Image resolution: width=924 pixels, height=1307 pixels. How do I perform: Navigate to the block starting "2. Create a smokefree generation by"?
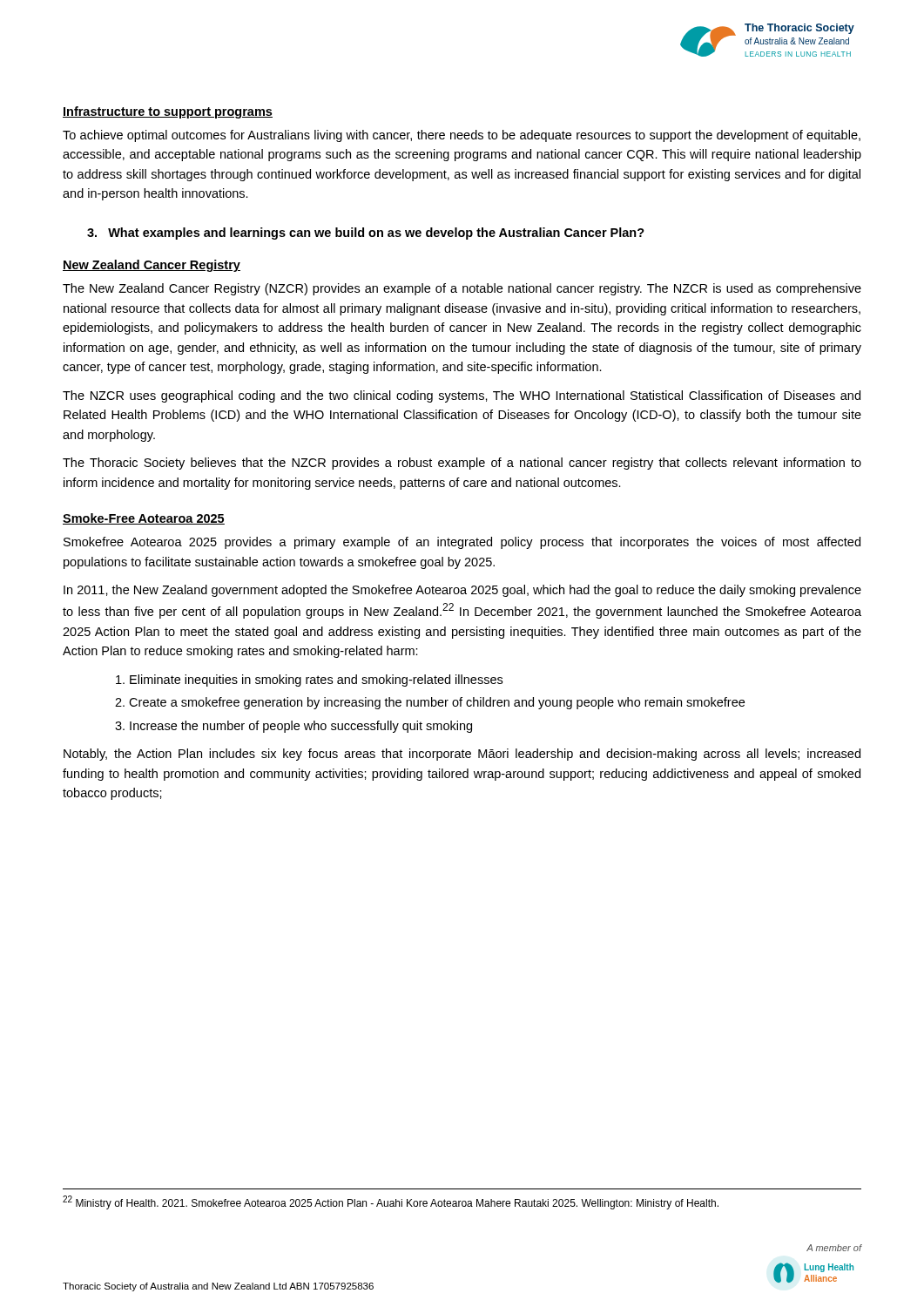430,702
